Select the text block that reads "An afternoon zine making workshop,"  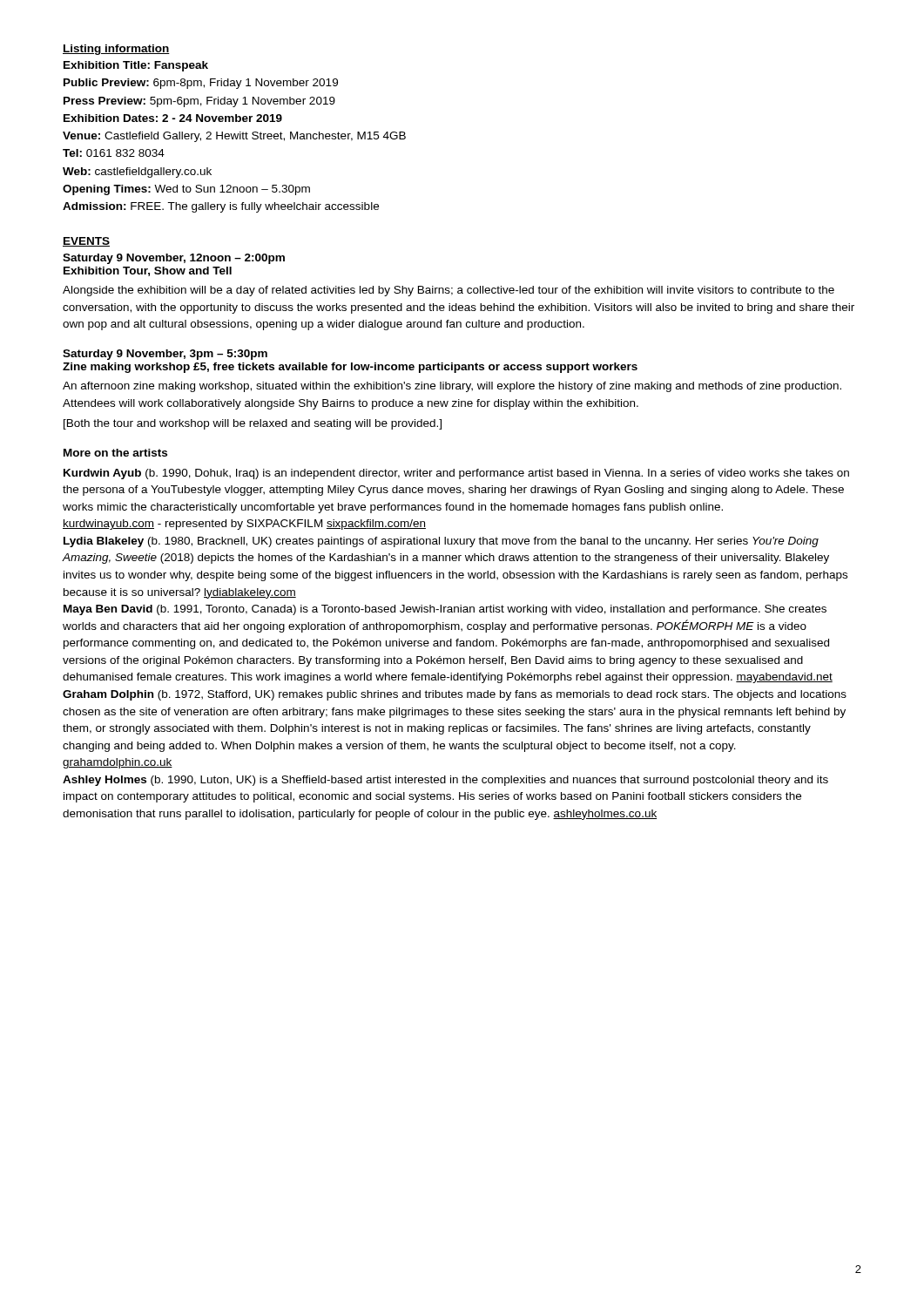[x=453, y=394]
